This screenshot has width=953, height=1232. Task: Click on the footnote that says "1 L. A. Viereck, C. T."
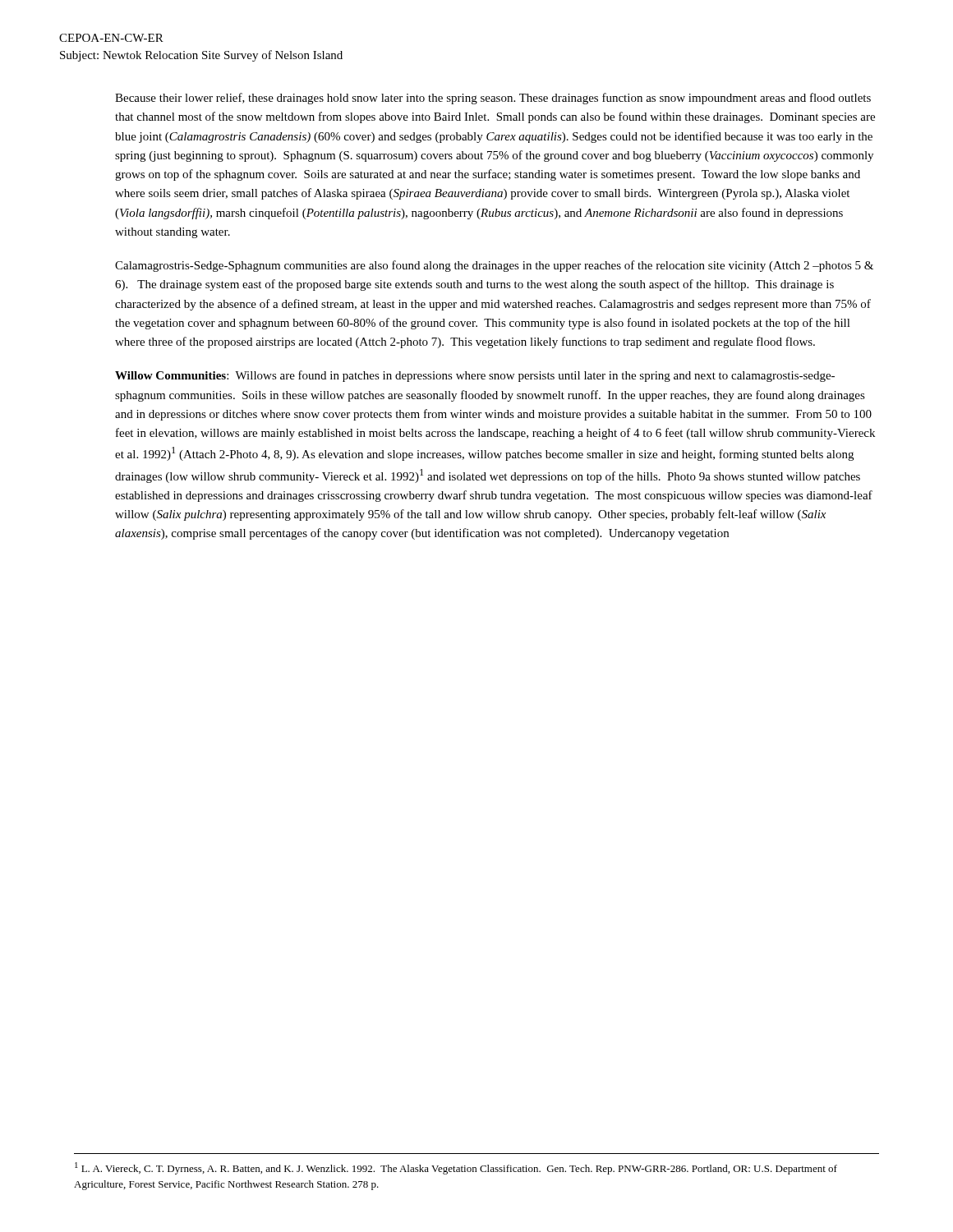(456, 1175)
